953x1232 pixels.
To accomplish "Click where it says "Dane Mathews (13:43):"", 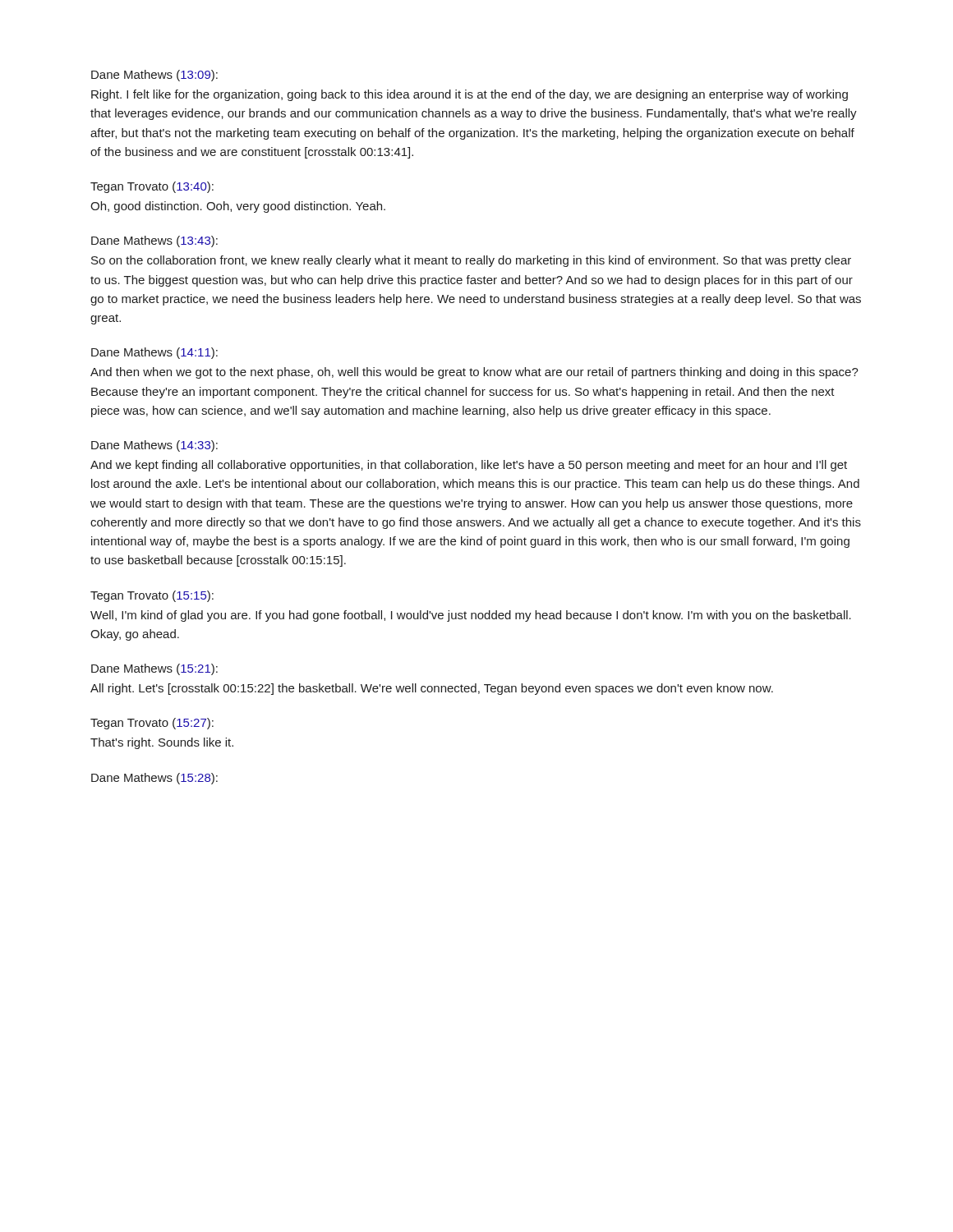I will 154,240.
